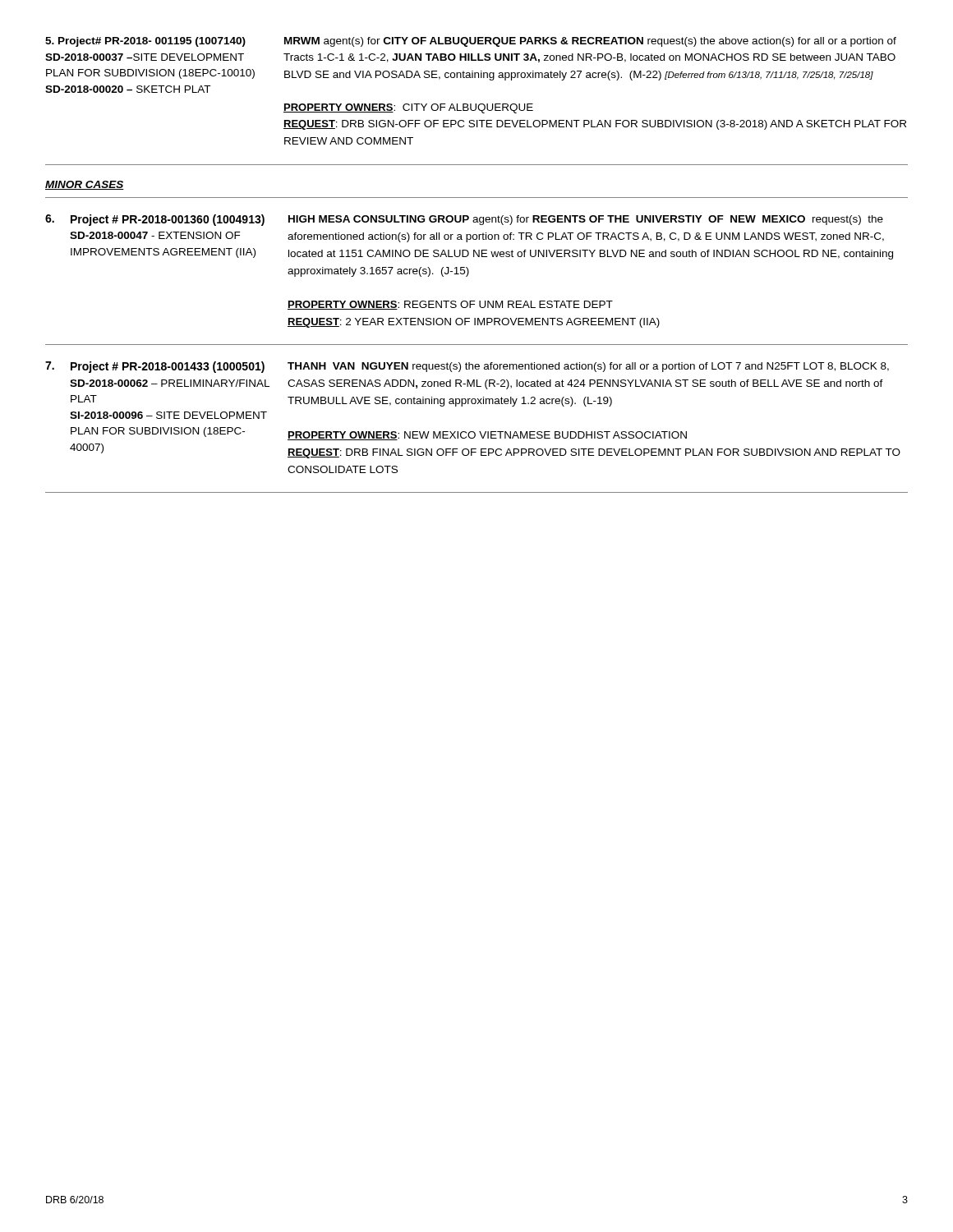Select the text block with the text "THANH VAN NGUYEN"
The width and height of the screenshot is (953, 1232).
pyautogui.click(x=588, y=367)
